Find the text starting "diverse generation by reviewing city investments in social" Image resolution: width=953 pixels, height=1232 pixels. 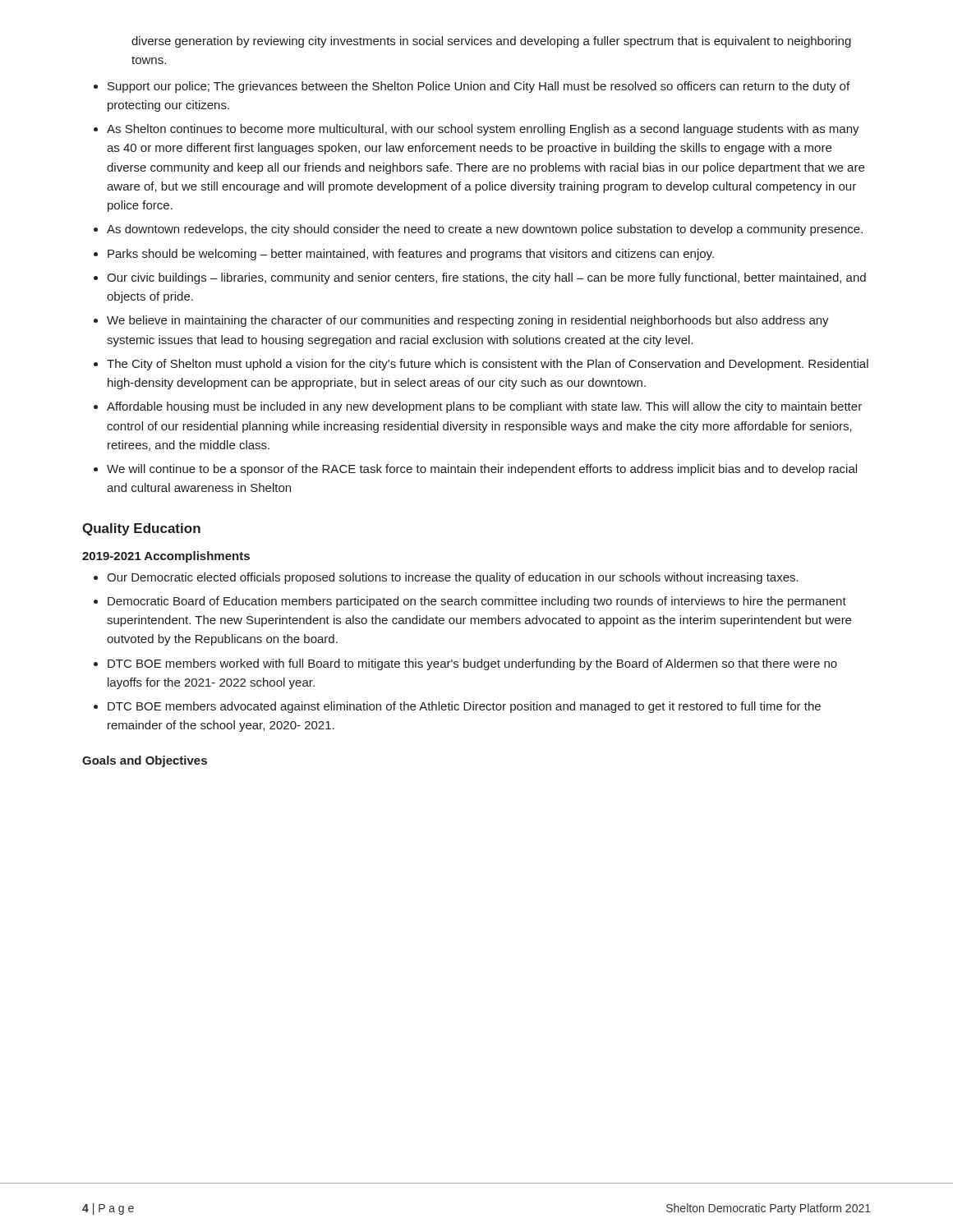coord(491,50)
